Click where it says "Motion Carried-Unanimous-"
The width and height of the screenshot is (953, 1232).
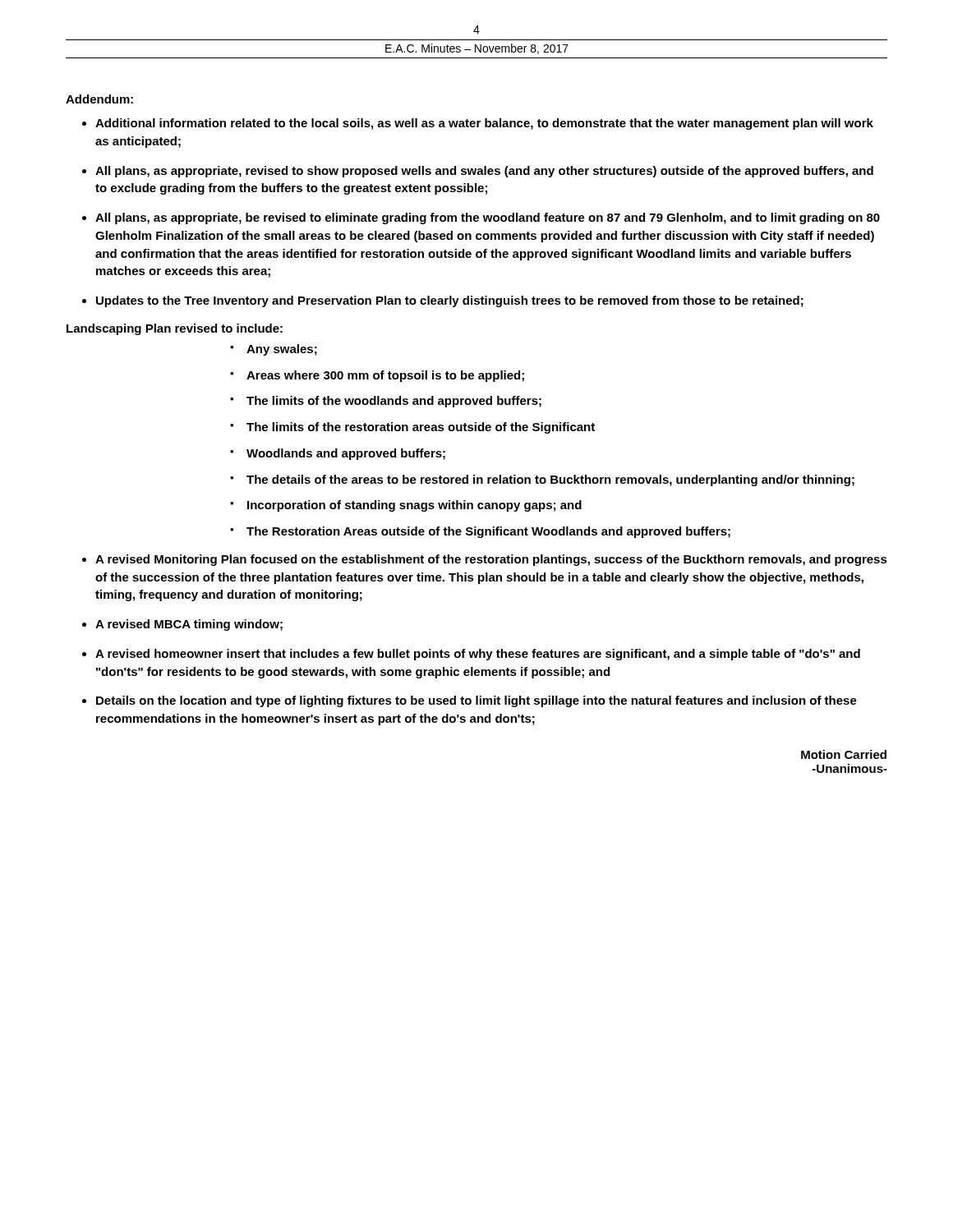[x=844, y=761]
